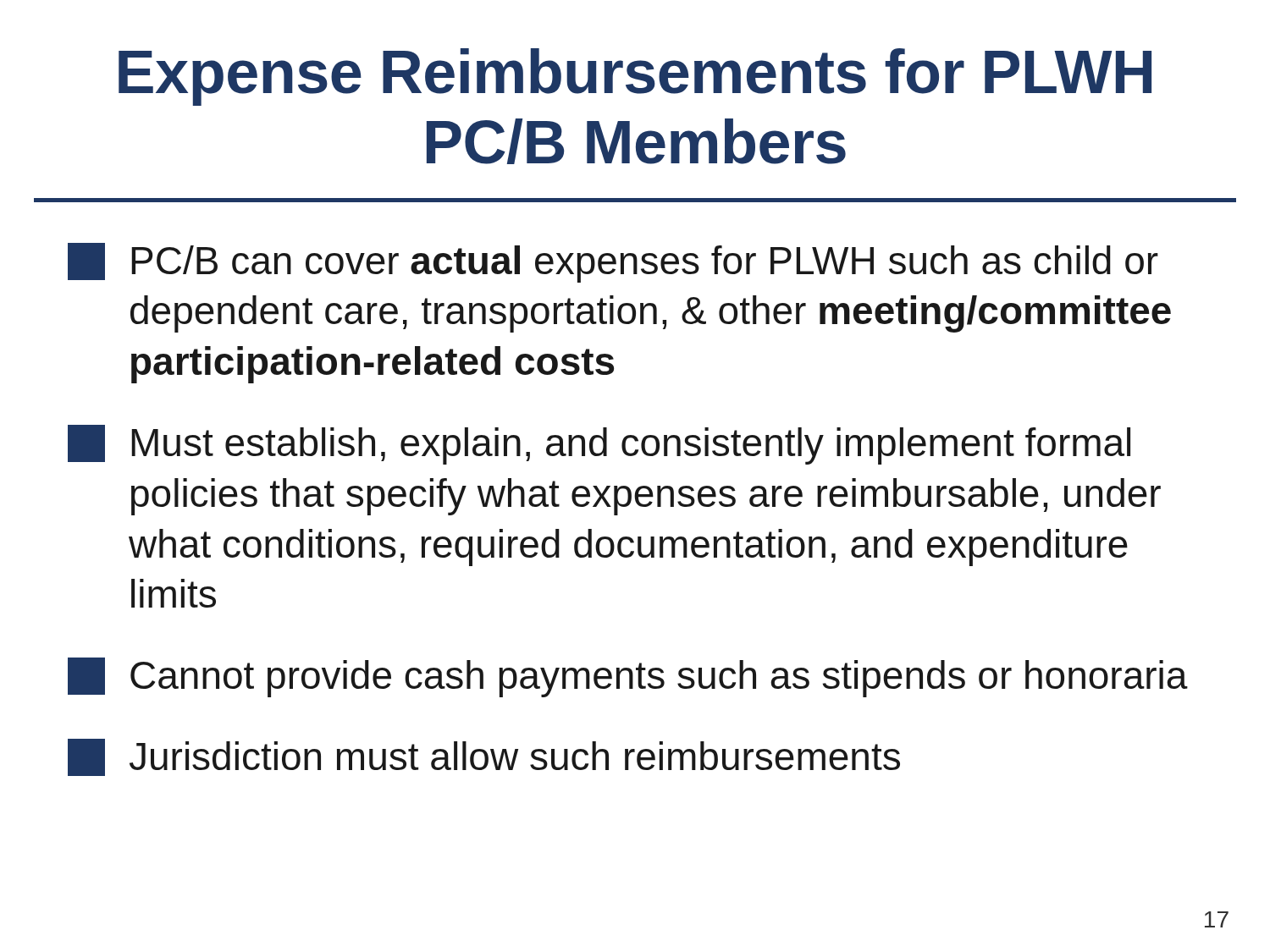Click on the block starting "Cannot provide cash payments such as stipends or"
This screenshot has height=952, width=1270.
coord(628,676)
